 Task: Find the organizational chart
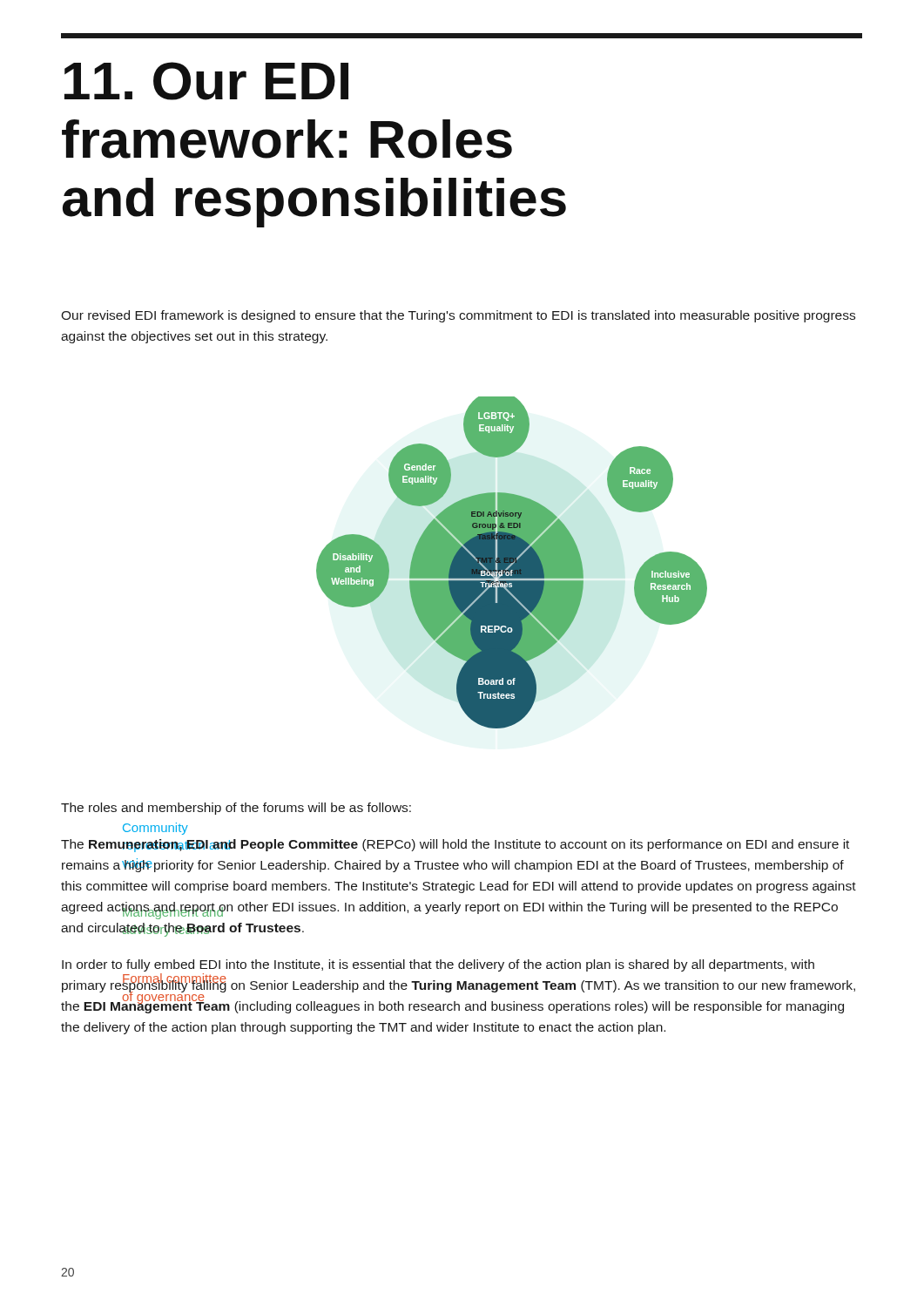click(462, 579)
